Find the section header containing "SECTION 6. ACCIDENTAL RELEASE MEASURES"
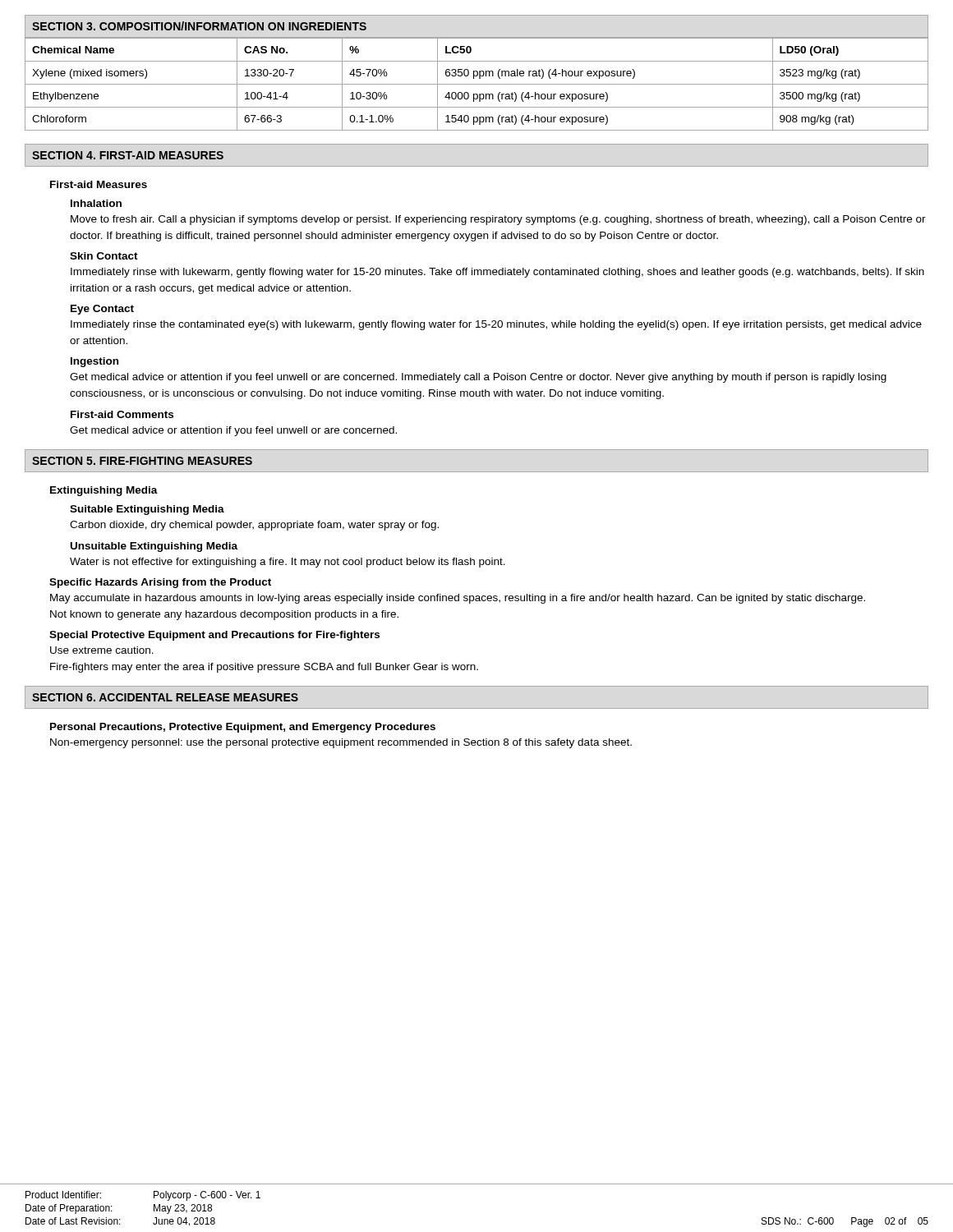This screenshot has height=1232, width=953. click(165, 698)
